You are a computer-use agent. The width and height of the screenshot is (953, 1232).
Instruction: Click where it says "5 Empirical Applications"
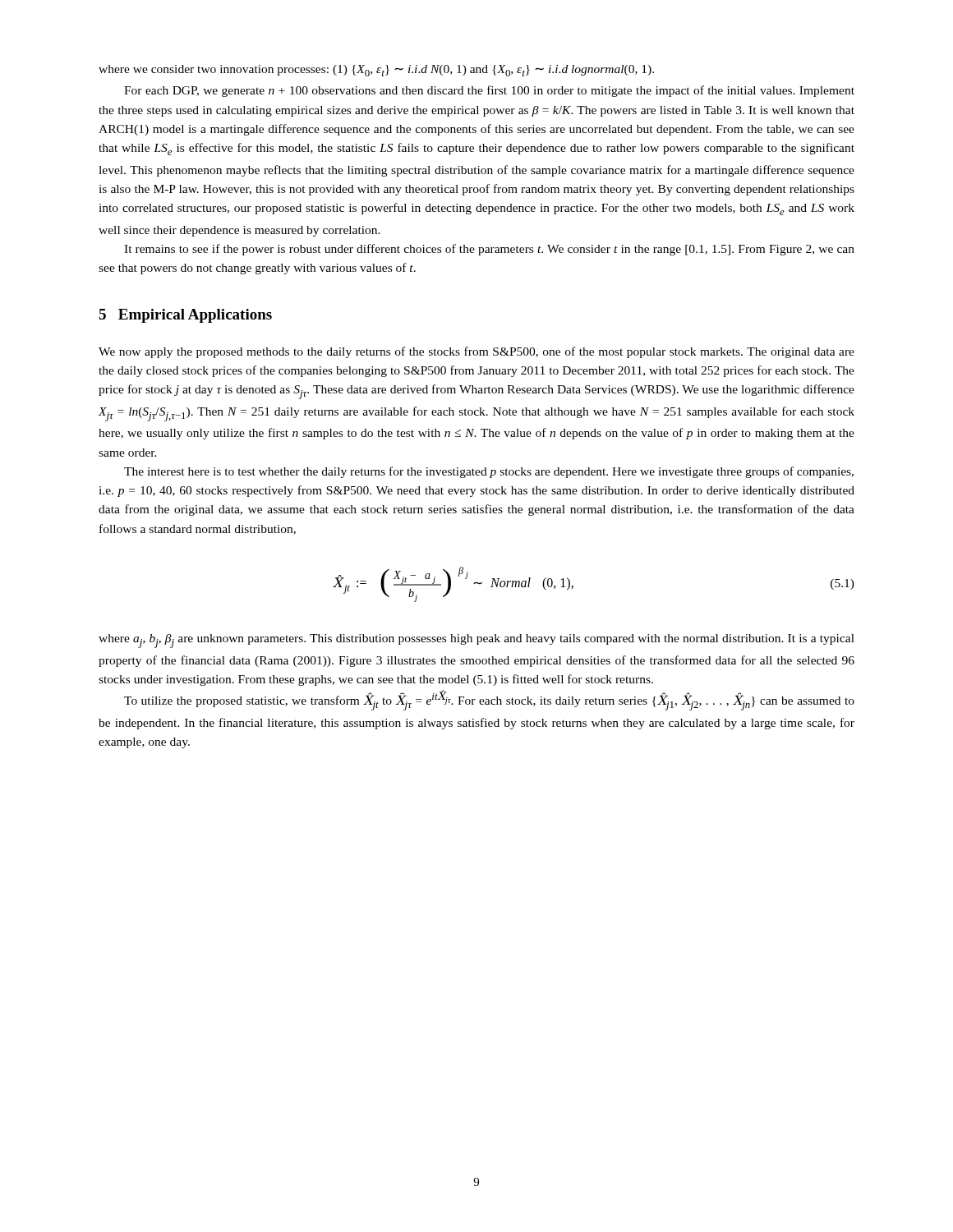[x=185, y=316]
